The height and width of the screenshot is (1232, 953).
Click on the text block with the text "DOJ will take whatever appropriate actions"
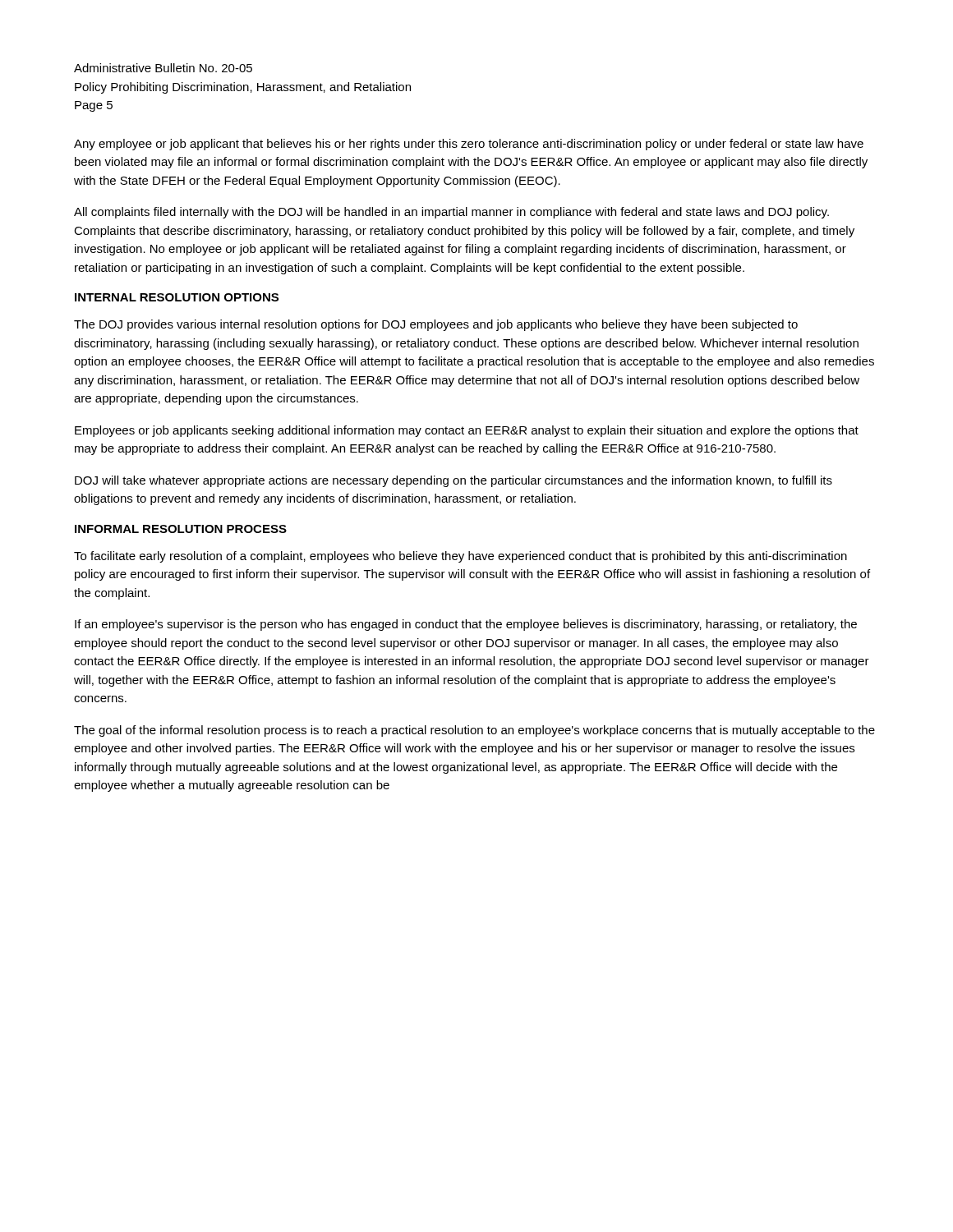pyautogui.click(x=476, y=489)
